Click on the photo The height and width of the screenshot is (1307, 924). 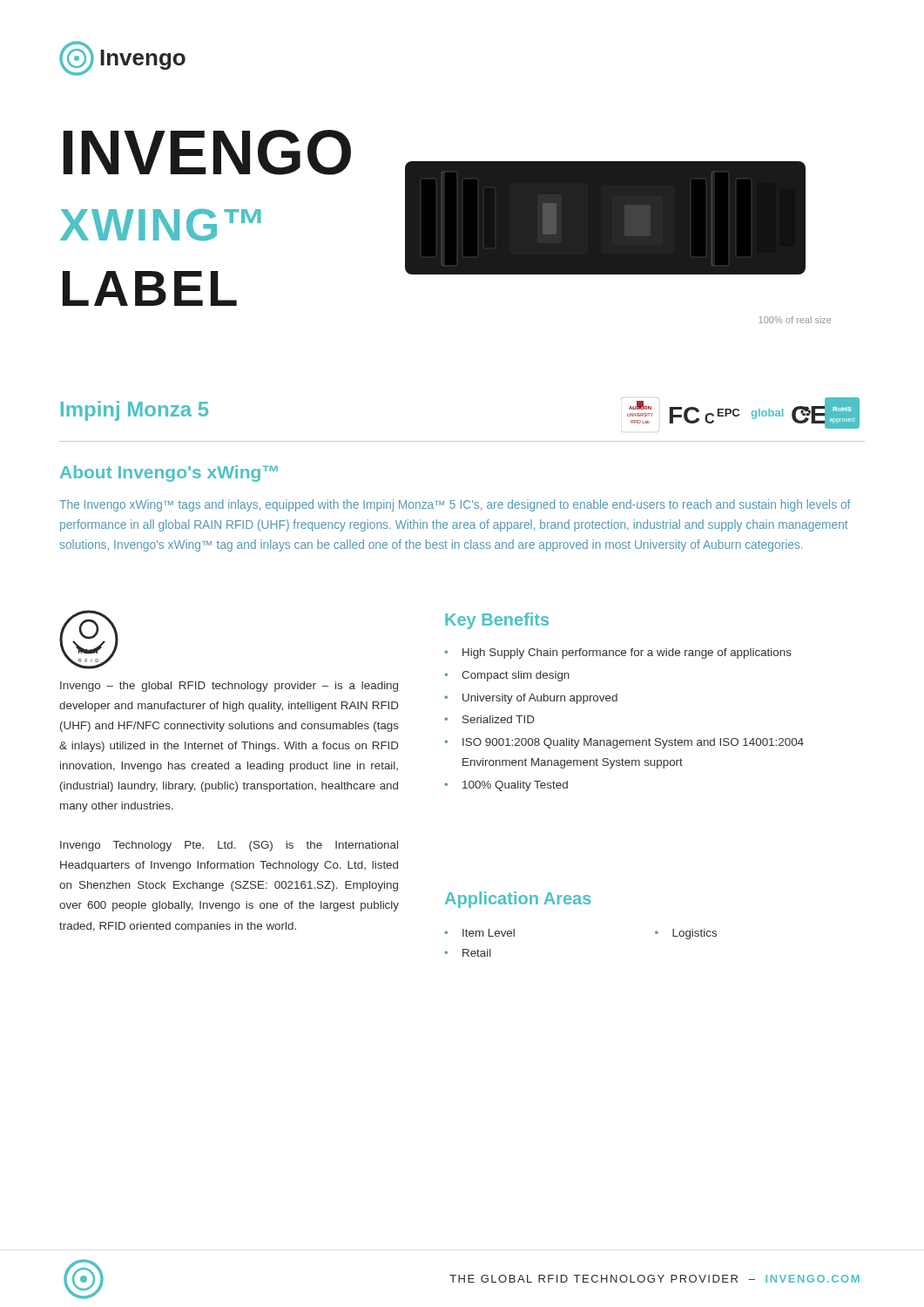614,230
